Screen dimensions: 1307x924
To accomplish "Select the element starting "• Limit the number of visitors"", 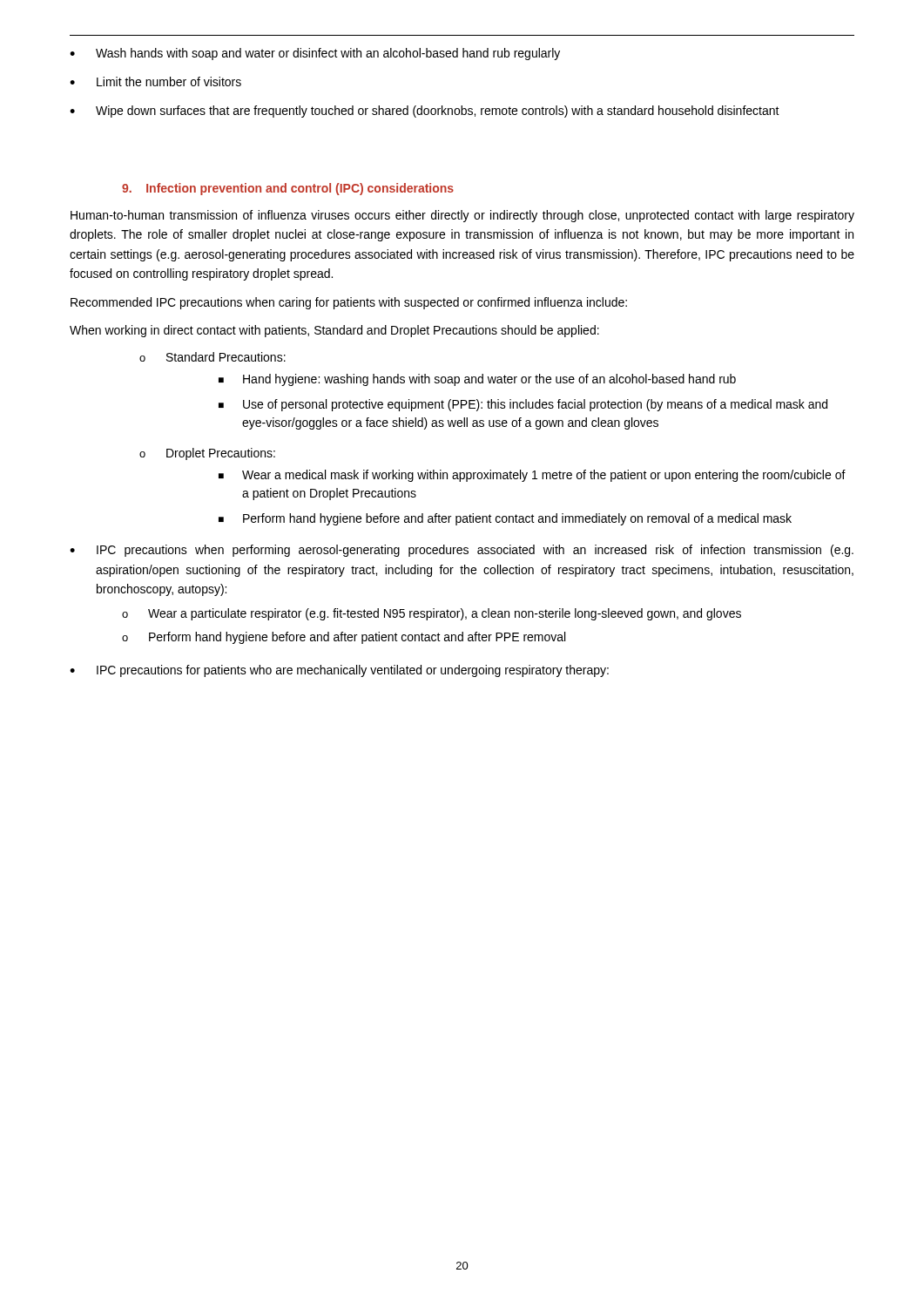I will (156, 84).
